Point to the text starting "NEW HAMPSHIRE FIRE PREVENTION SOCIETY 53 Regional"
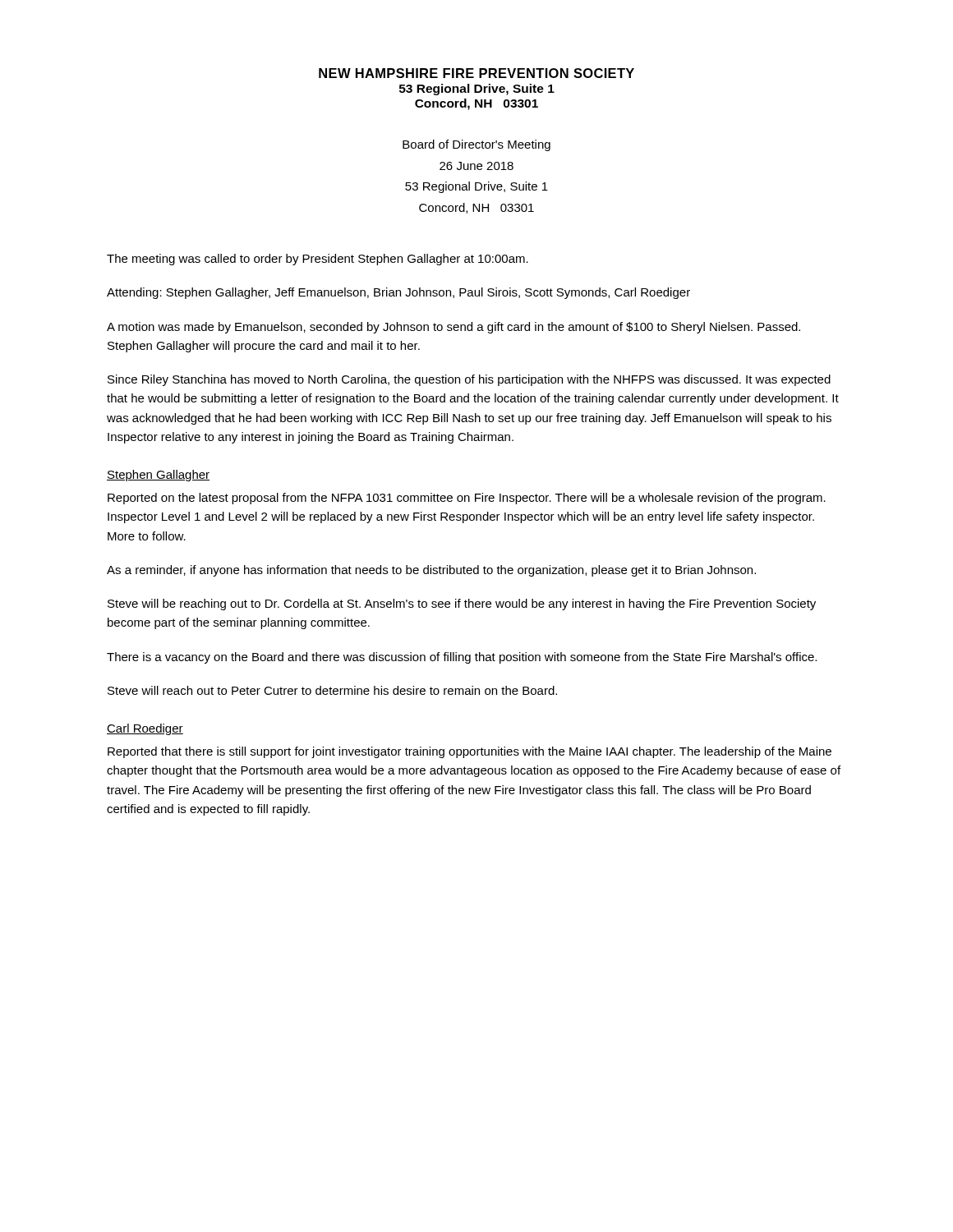 (476, 88)
